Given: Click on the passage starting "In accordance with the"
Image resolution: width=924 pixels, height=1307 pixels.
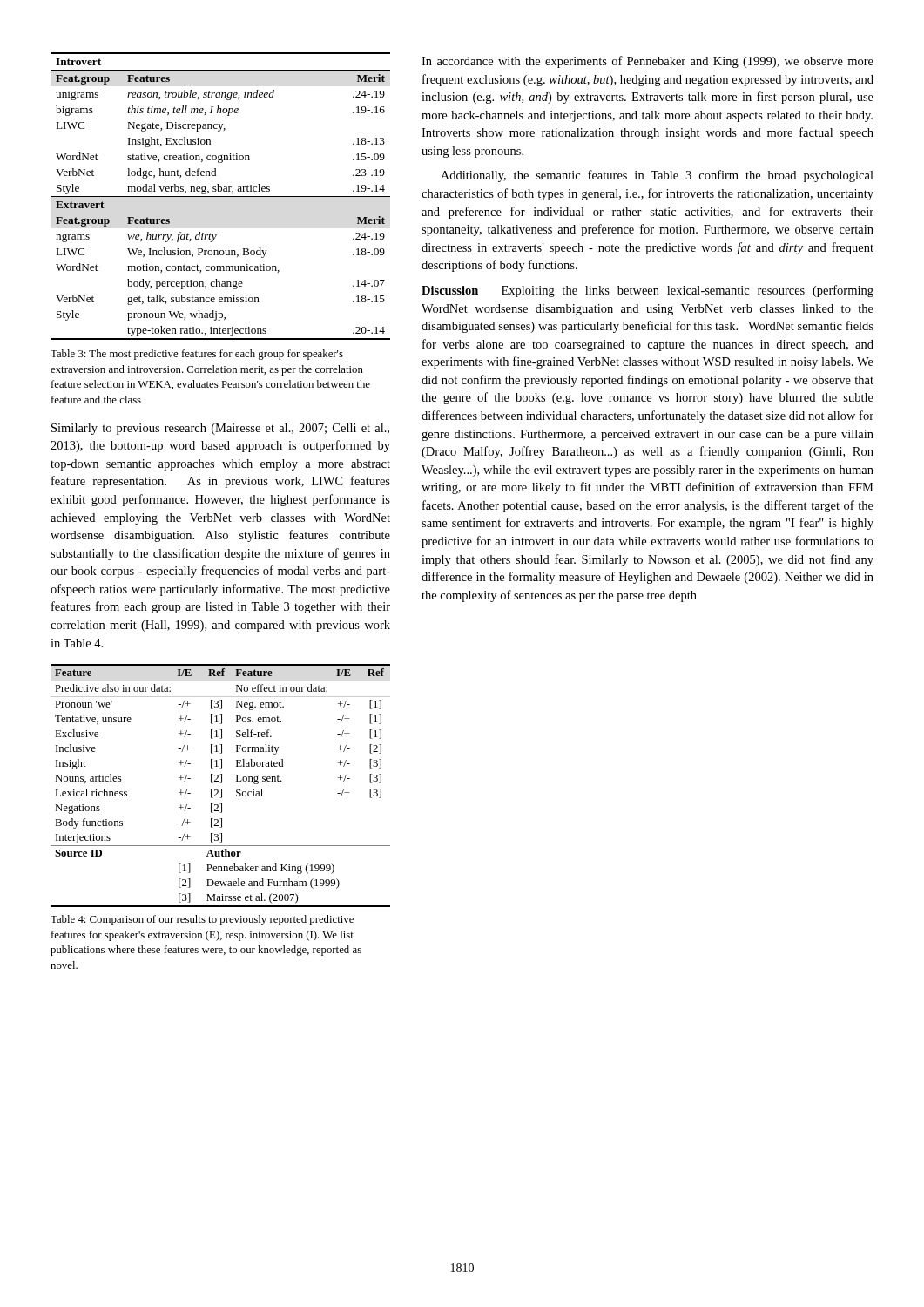Looking at the screenshot, I should pyautogui.click(x=647, y=163).
